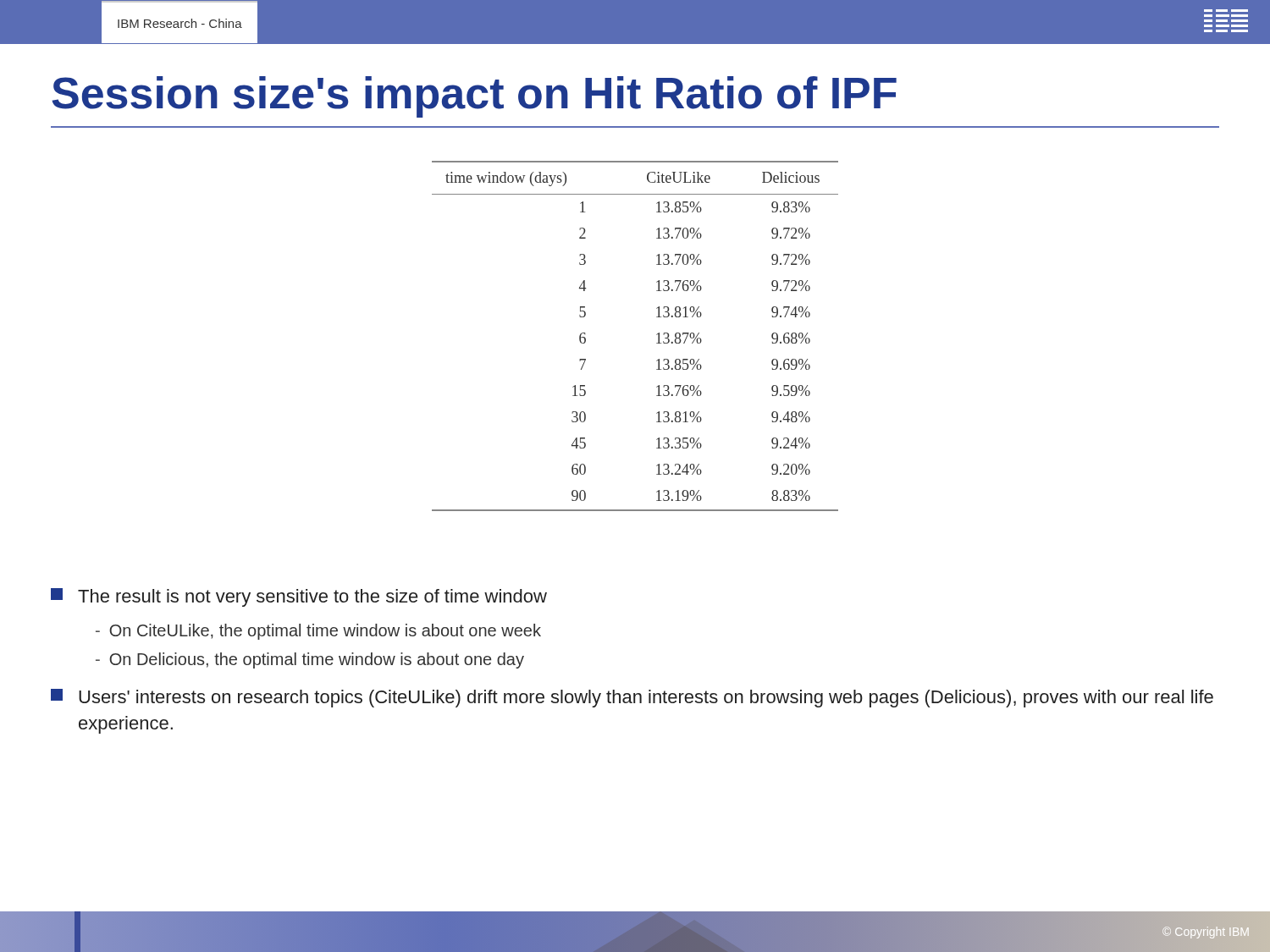Viewport: 1270px width, 952px height.
Task: Point to the block beginning "- On CiteULike, the optimal time window is"
Action: (x=318, y=630)
